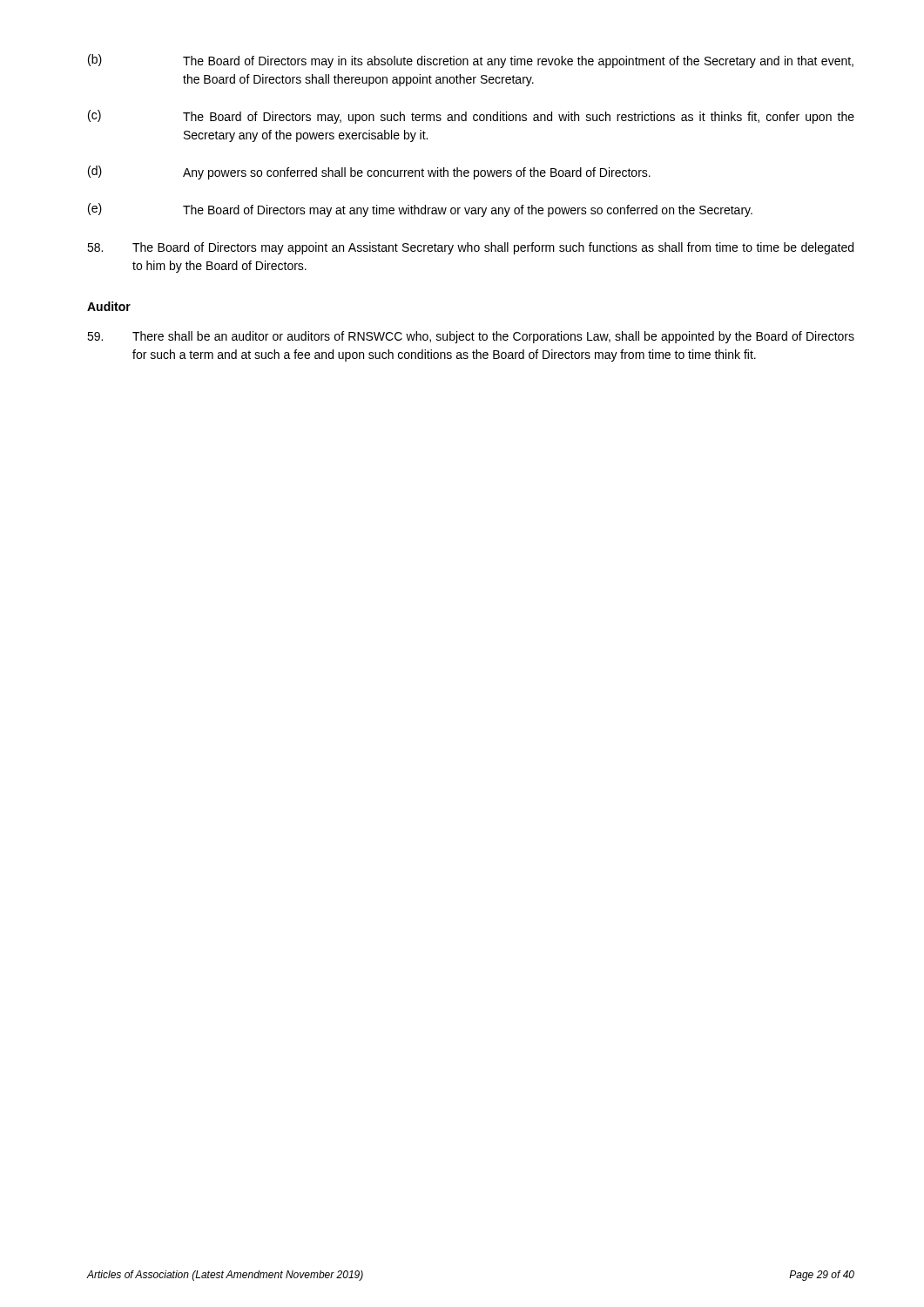Point to the text block starting "The Board of Directors"
Viewport: 924px width, 1307px height.
471,257
